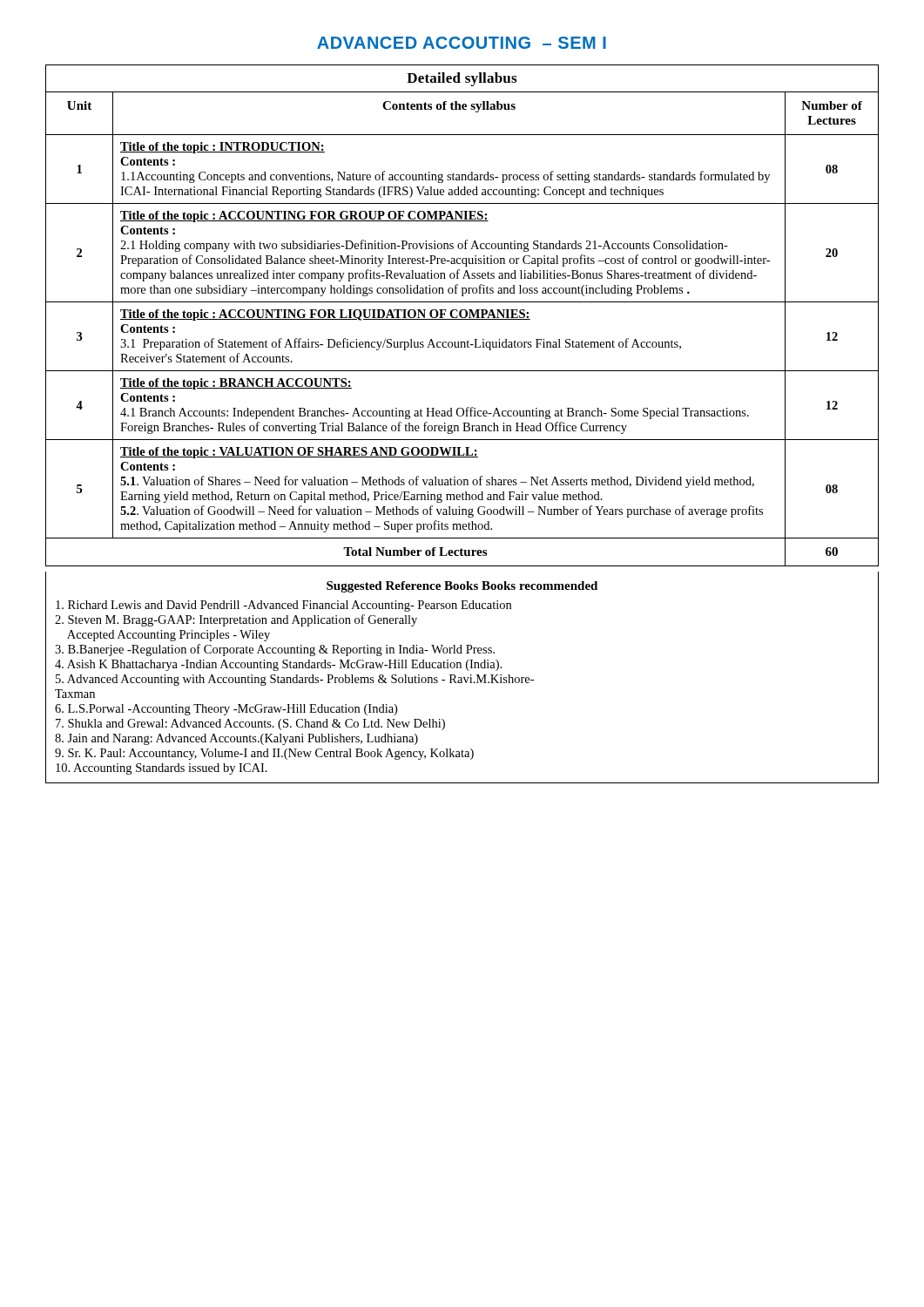Locate the section header that opens with "Suggested Reference Books"

click(x=462, y=586)
